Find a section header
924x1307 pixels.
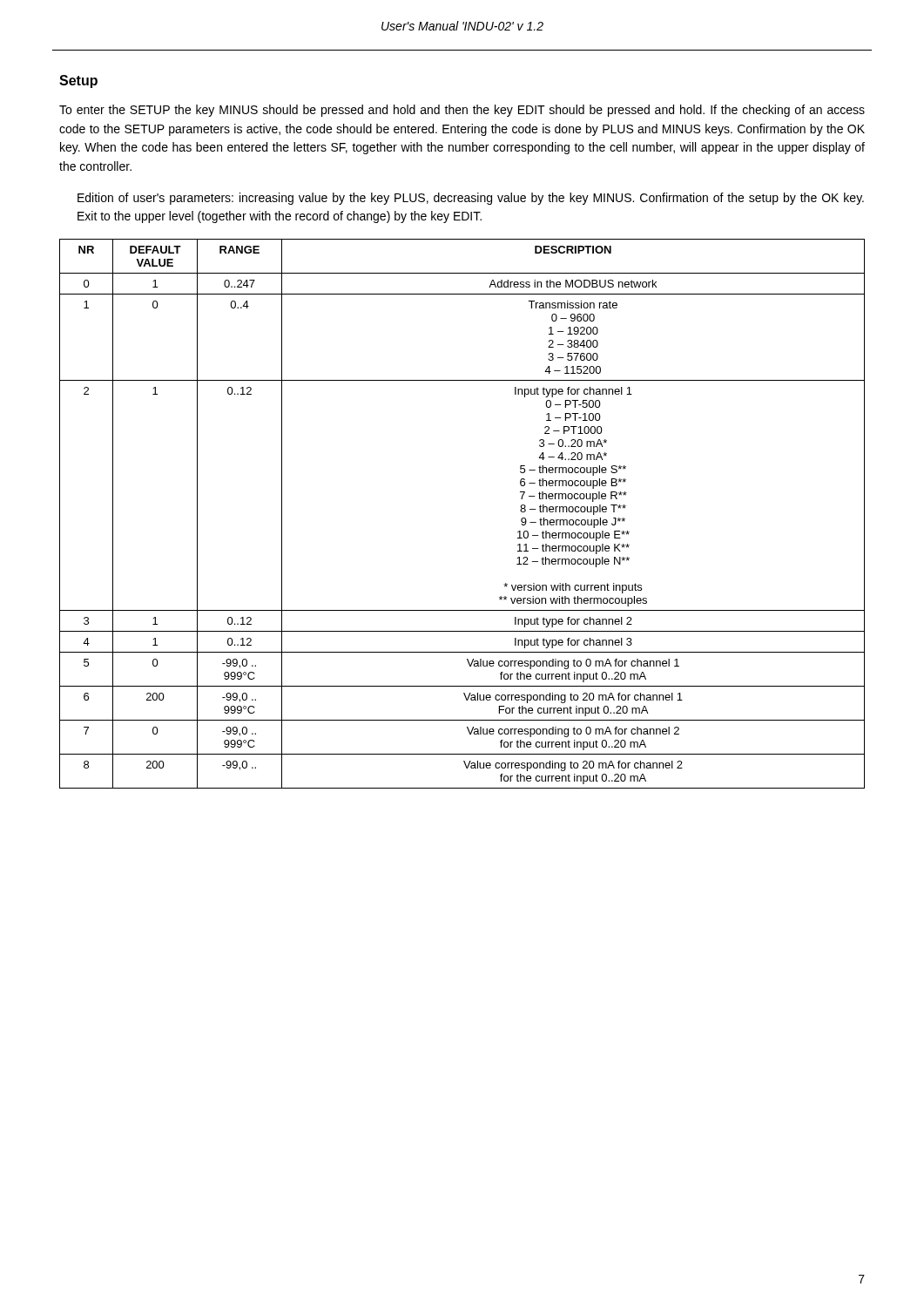[x=79, y=81]
